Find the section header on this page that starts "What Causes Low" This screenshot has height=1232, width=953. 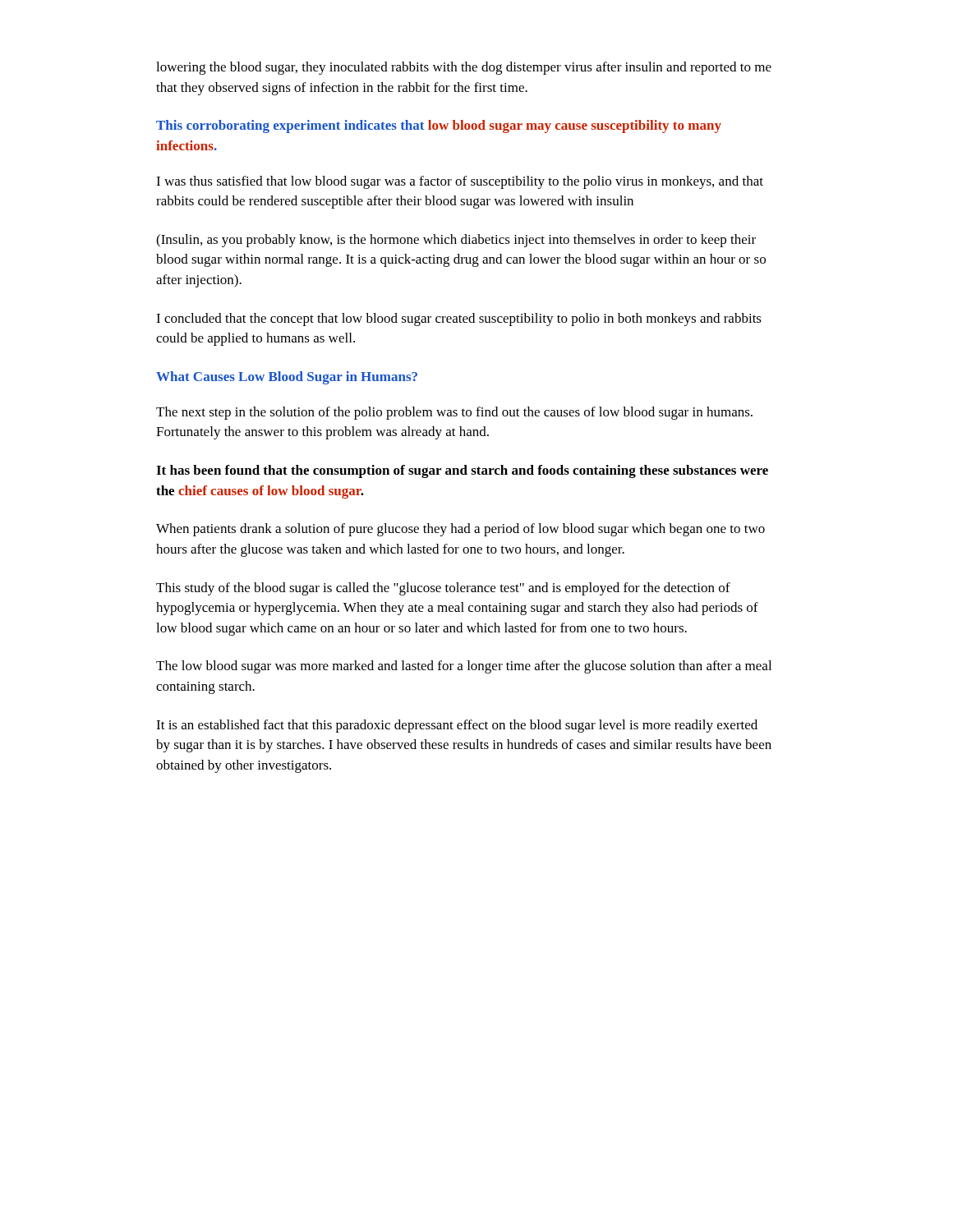(287, 377)
